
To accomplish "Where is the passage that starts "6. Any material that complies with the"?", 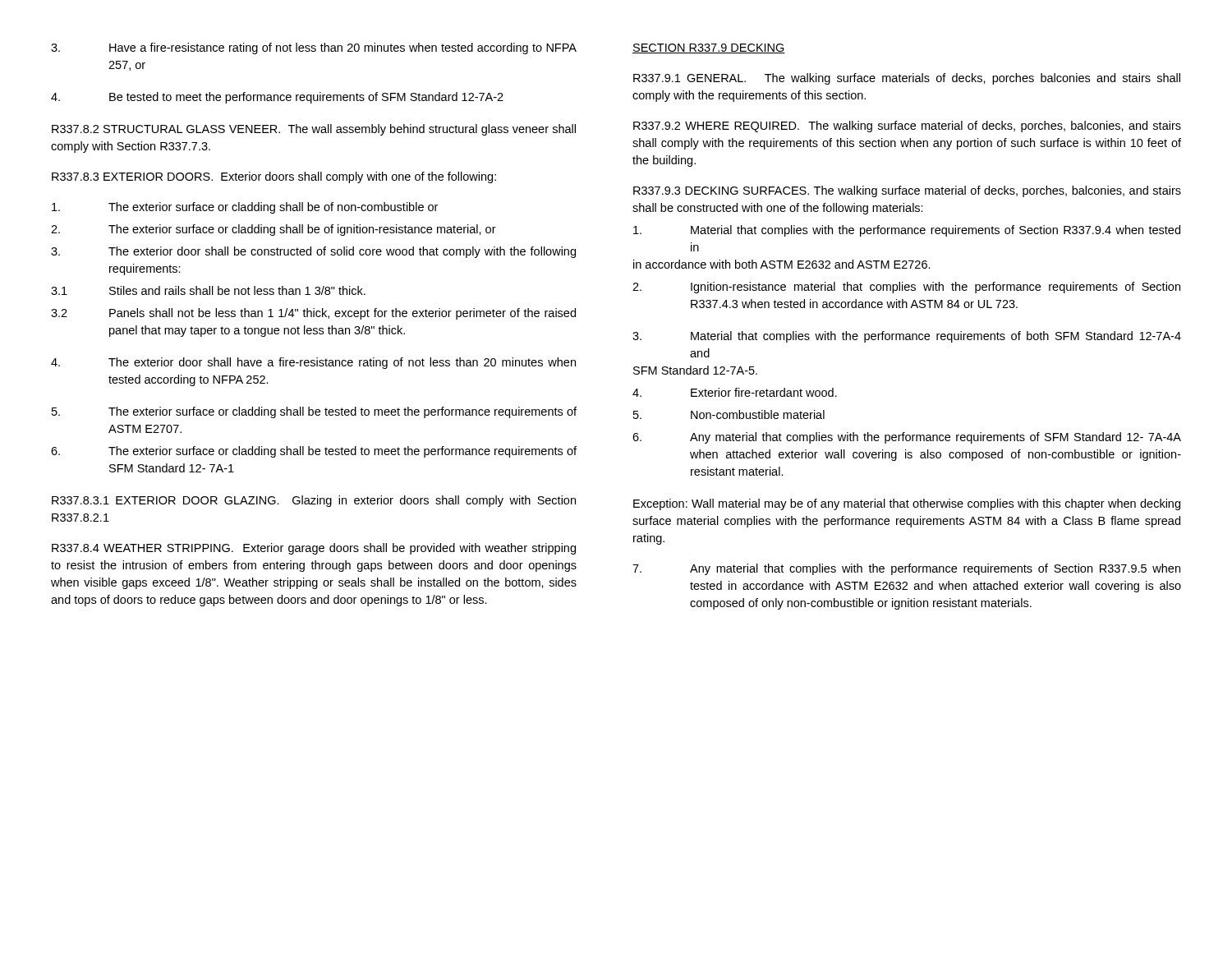I will tap(907, 455).
